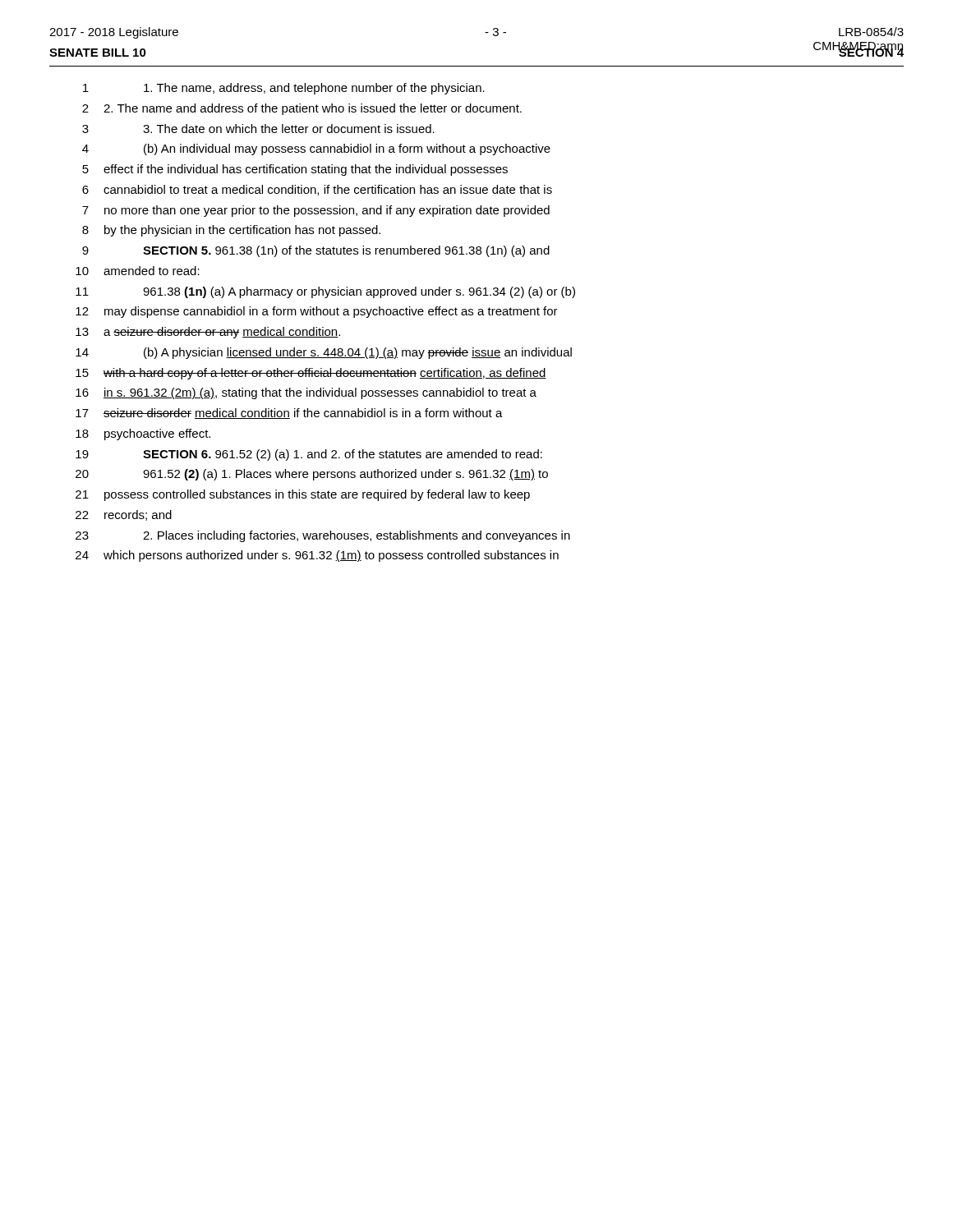Select the passage starting "13 a seizure disorder or any medical"
The image size is (953, 1232).
(x=208, y=333)
